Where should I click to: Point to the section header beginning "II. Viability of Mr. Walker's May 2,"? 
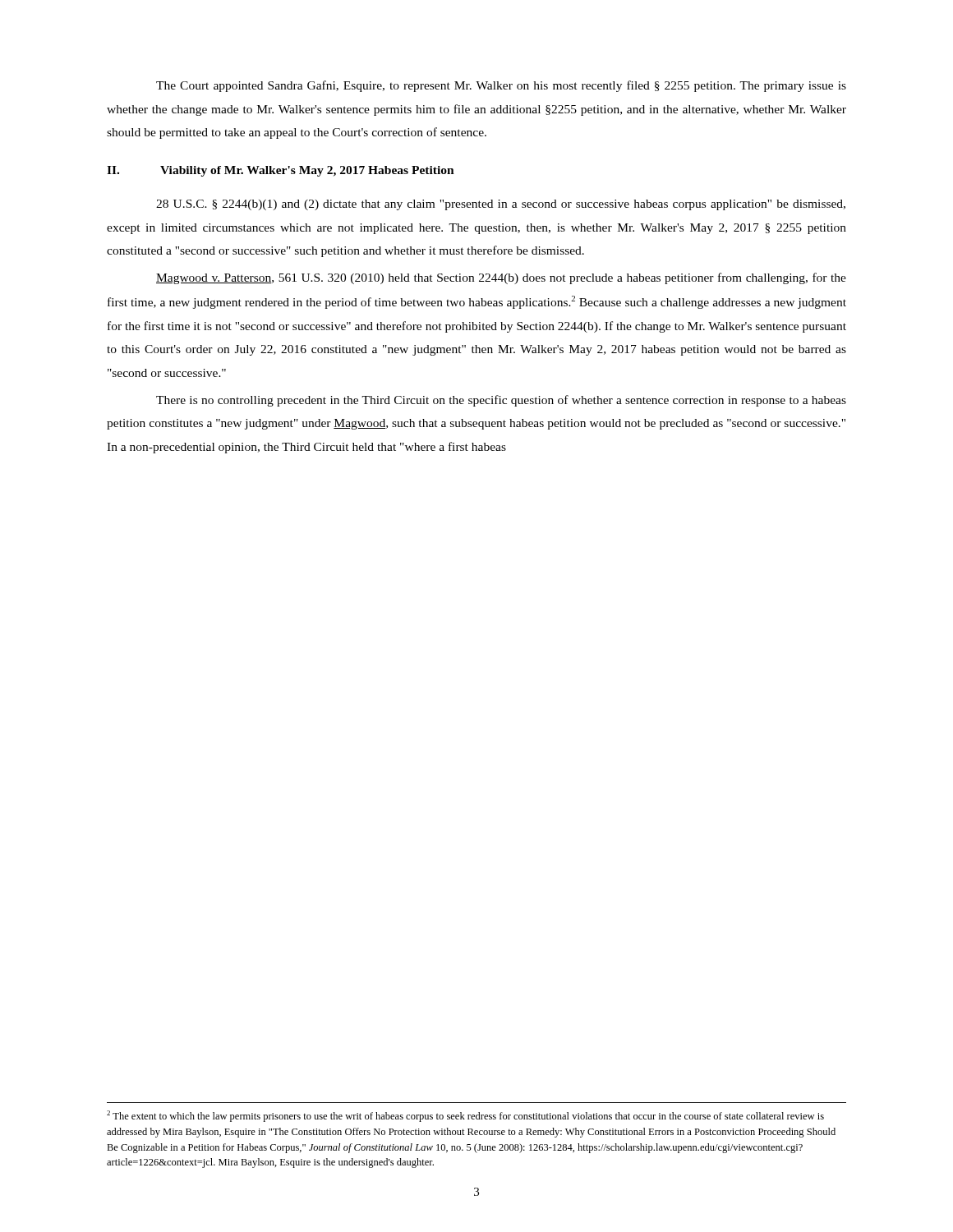pyautogui.click(x=280, y=170)
